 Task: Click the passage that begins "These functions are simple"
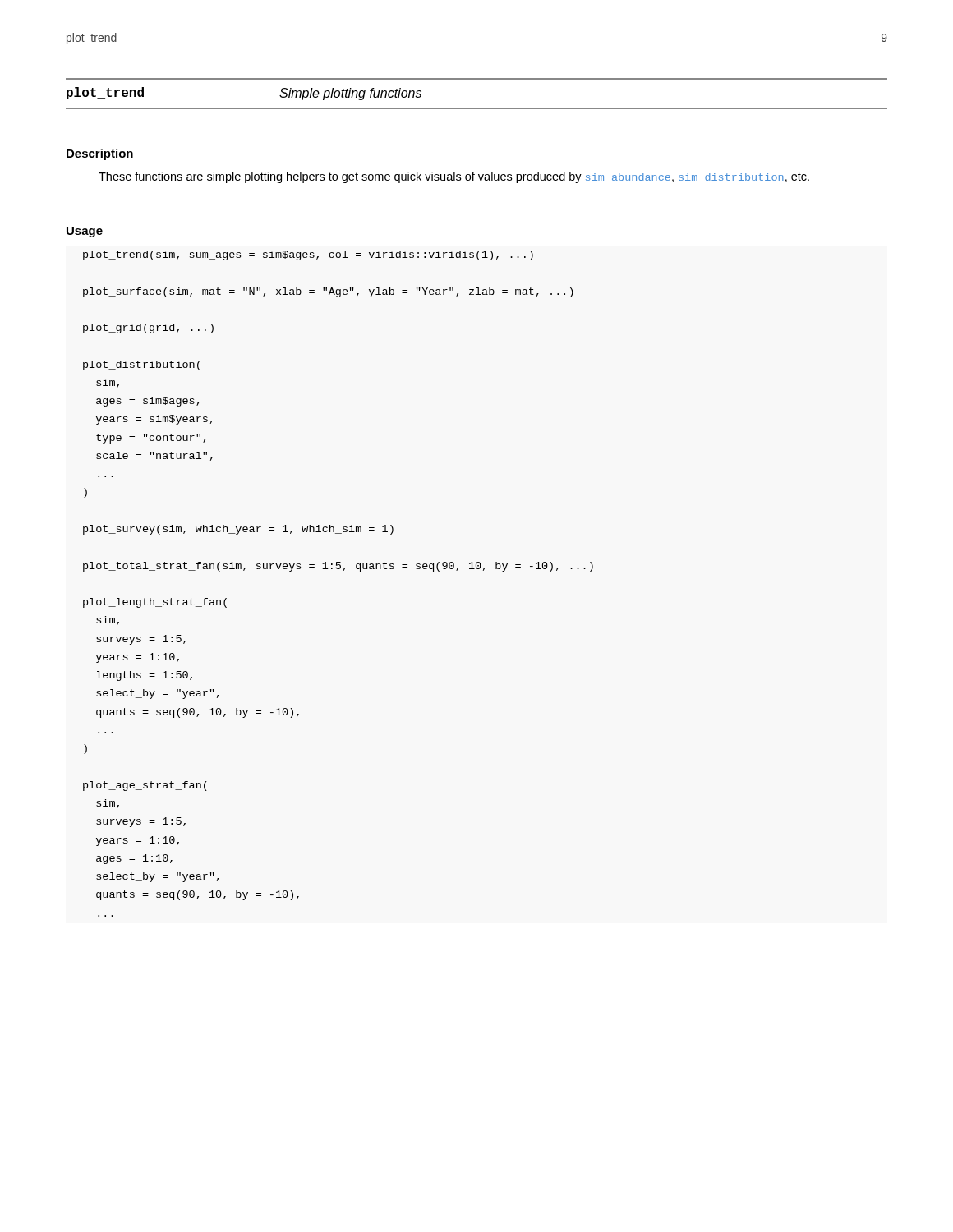(454, 177)
